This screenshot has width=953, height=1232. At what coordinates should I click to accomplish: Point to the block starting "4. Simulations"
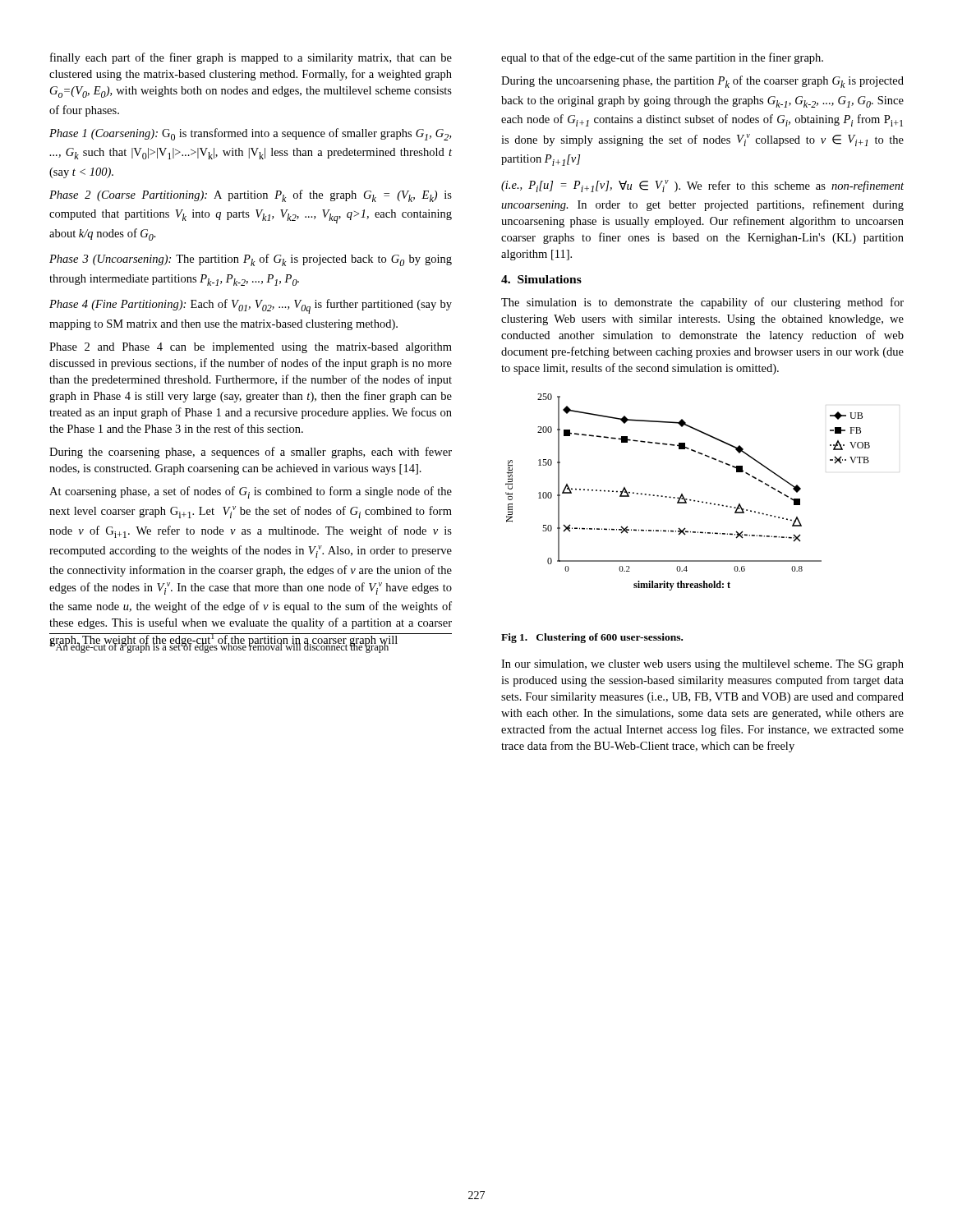[x=541, y=279]
